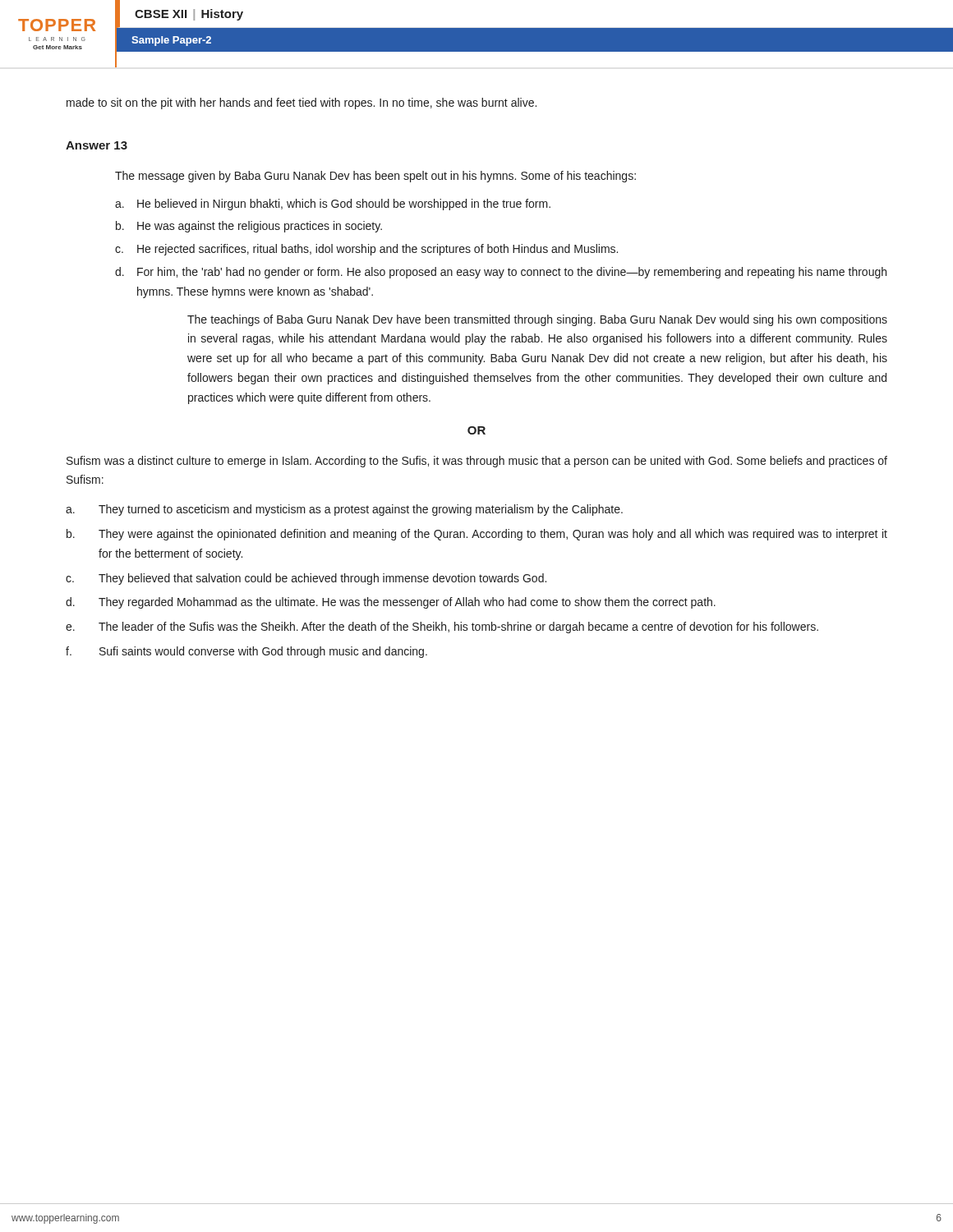Select the region starting "b.He was against"
The width and height of the screenshot is (953, 1232).
pos(249,227)
